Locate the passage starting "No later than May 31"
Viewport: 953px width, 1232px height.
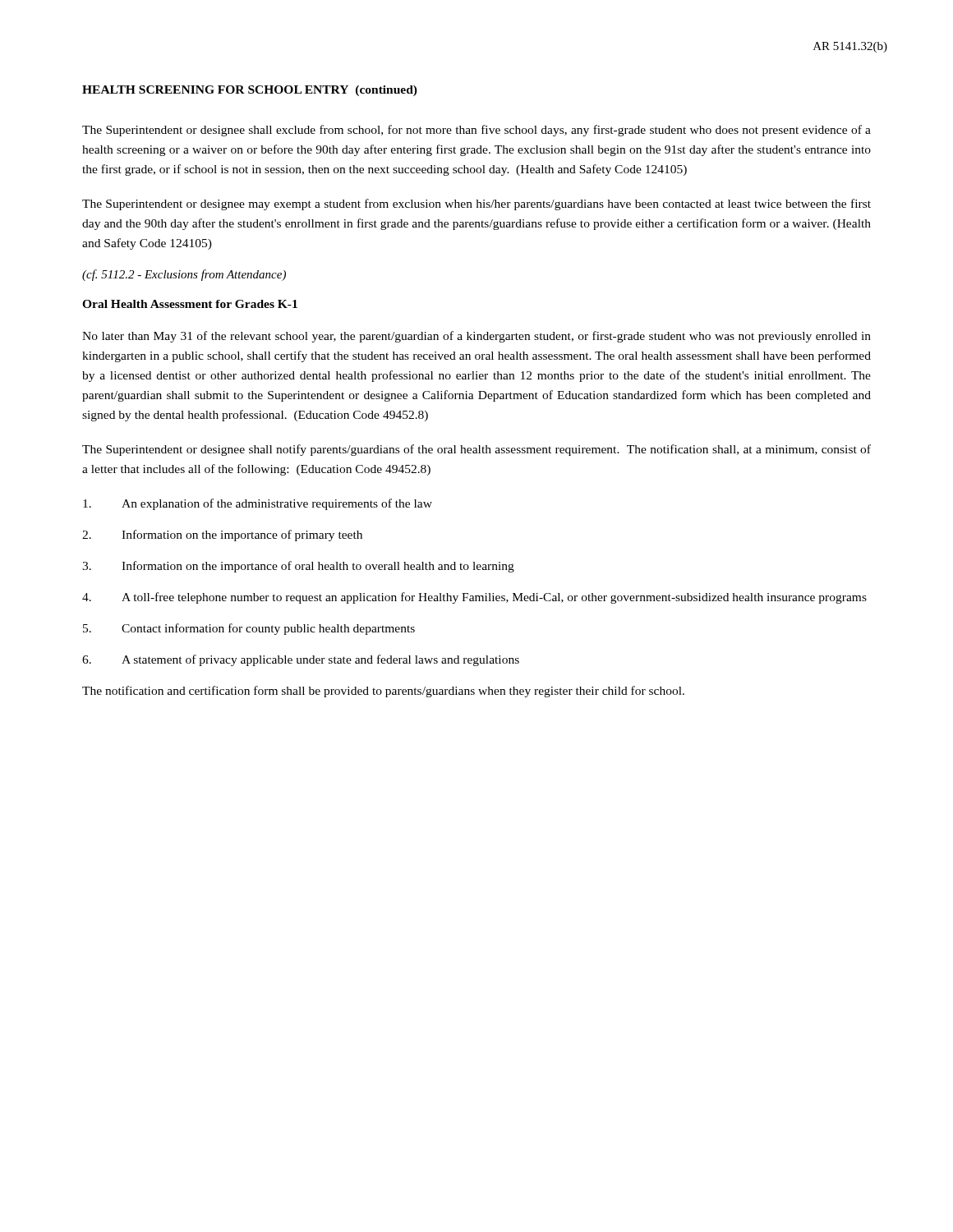point(476,375)
